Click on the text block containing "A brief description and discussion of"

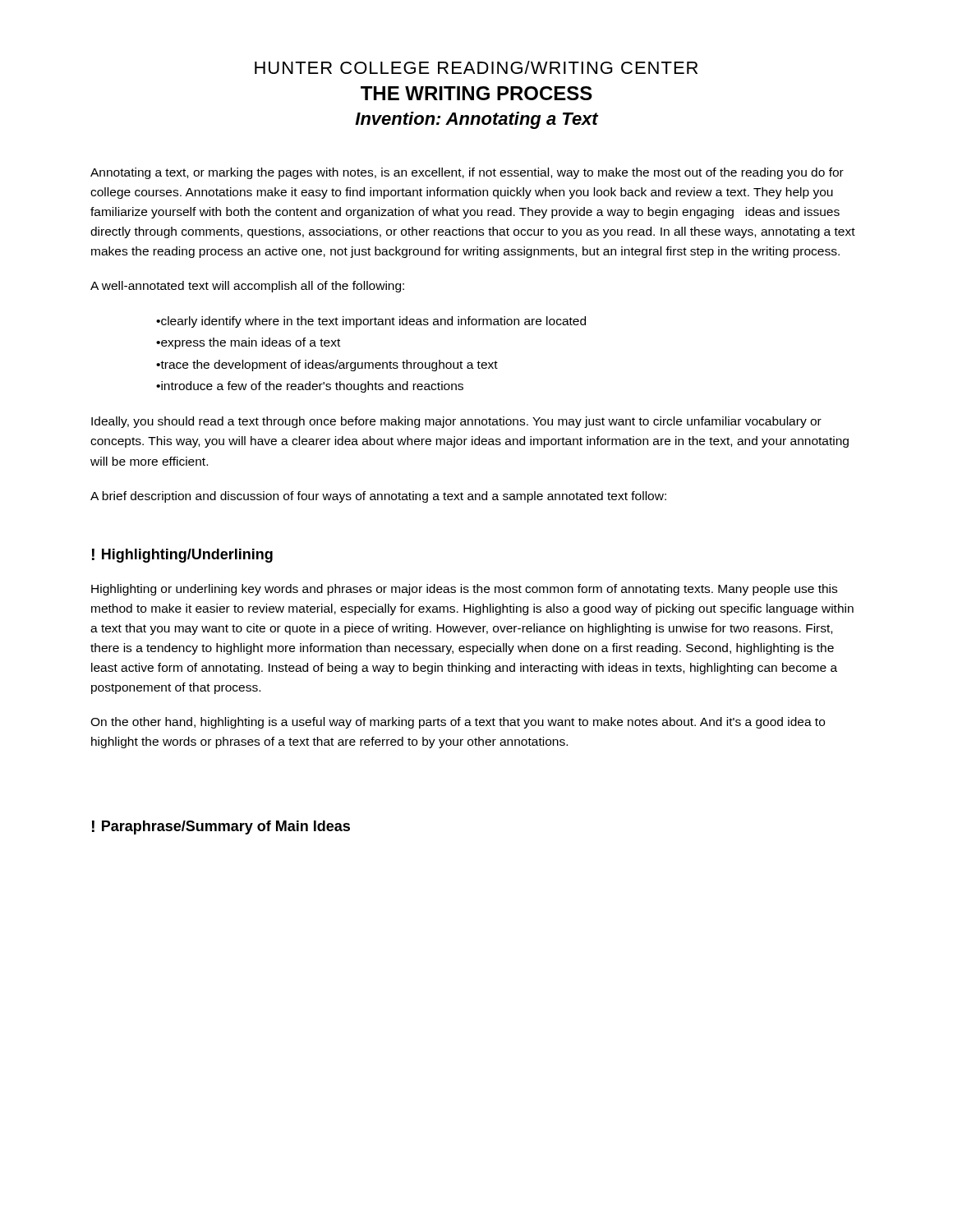coord(379,495)
